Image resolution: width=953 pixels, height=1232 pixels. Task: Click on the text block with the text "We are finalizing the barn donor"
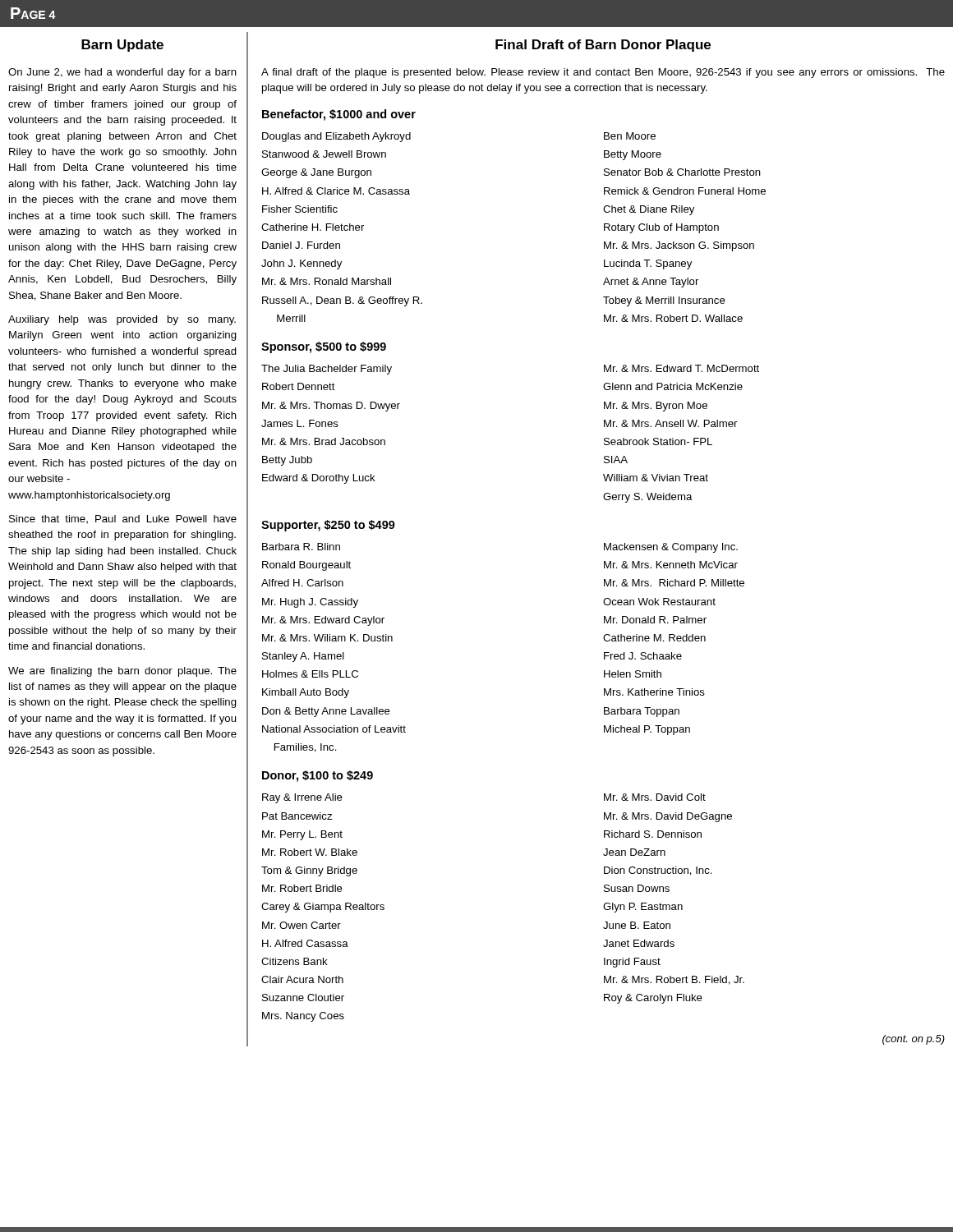(x=122, y=710)
